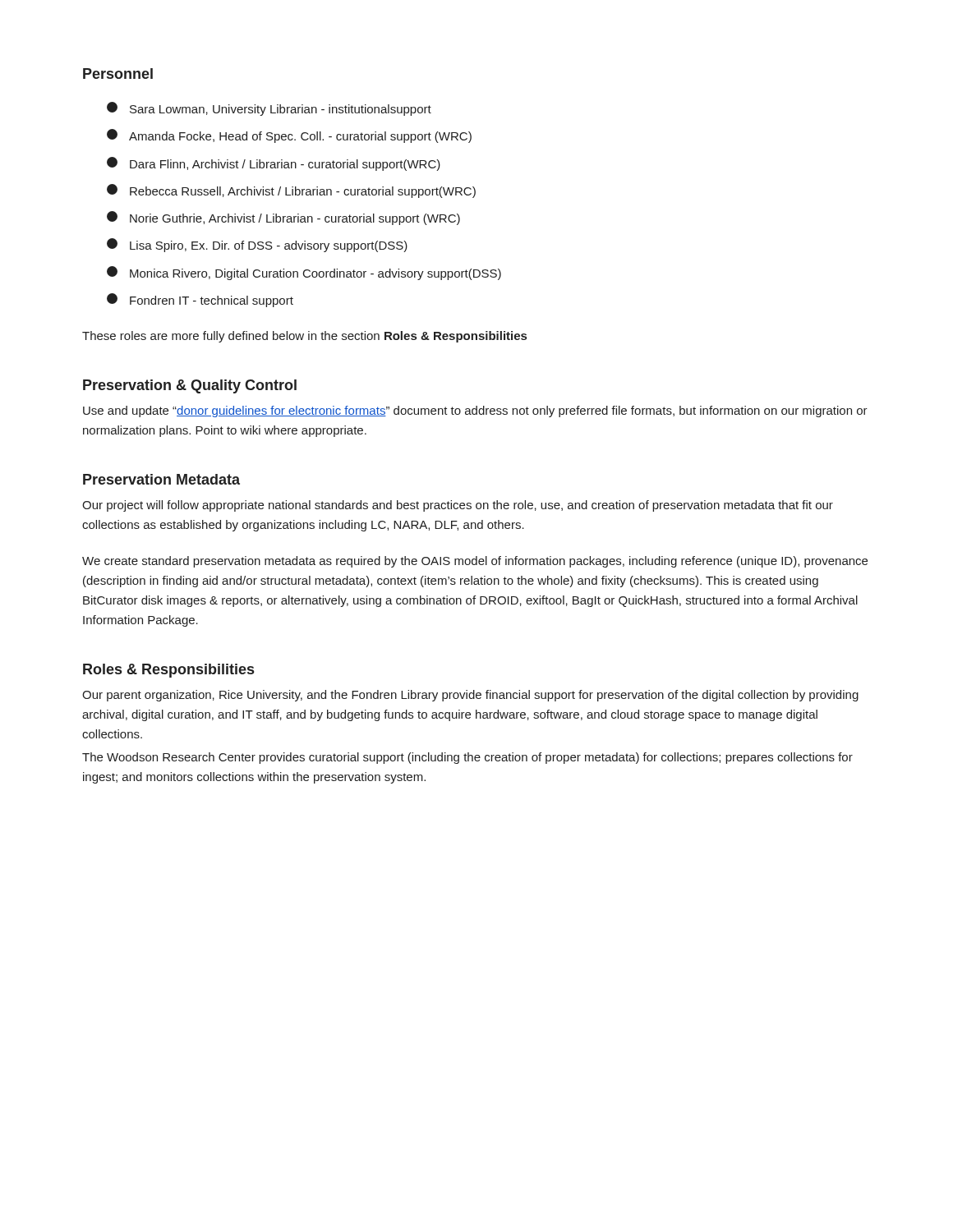The image size is (953, 1232).
Task: Click the passage that begins "Fondren IT - technical"
Action: [x=200, y=300]
